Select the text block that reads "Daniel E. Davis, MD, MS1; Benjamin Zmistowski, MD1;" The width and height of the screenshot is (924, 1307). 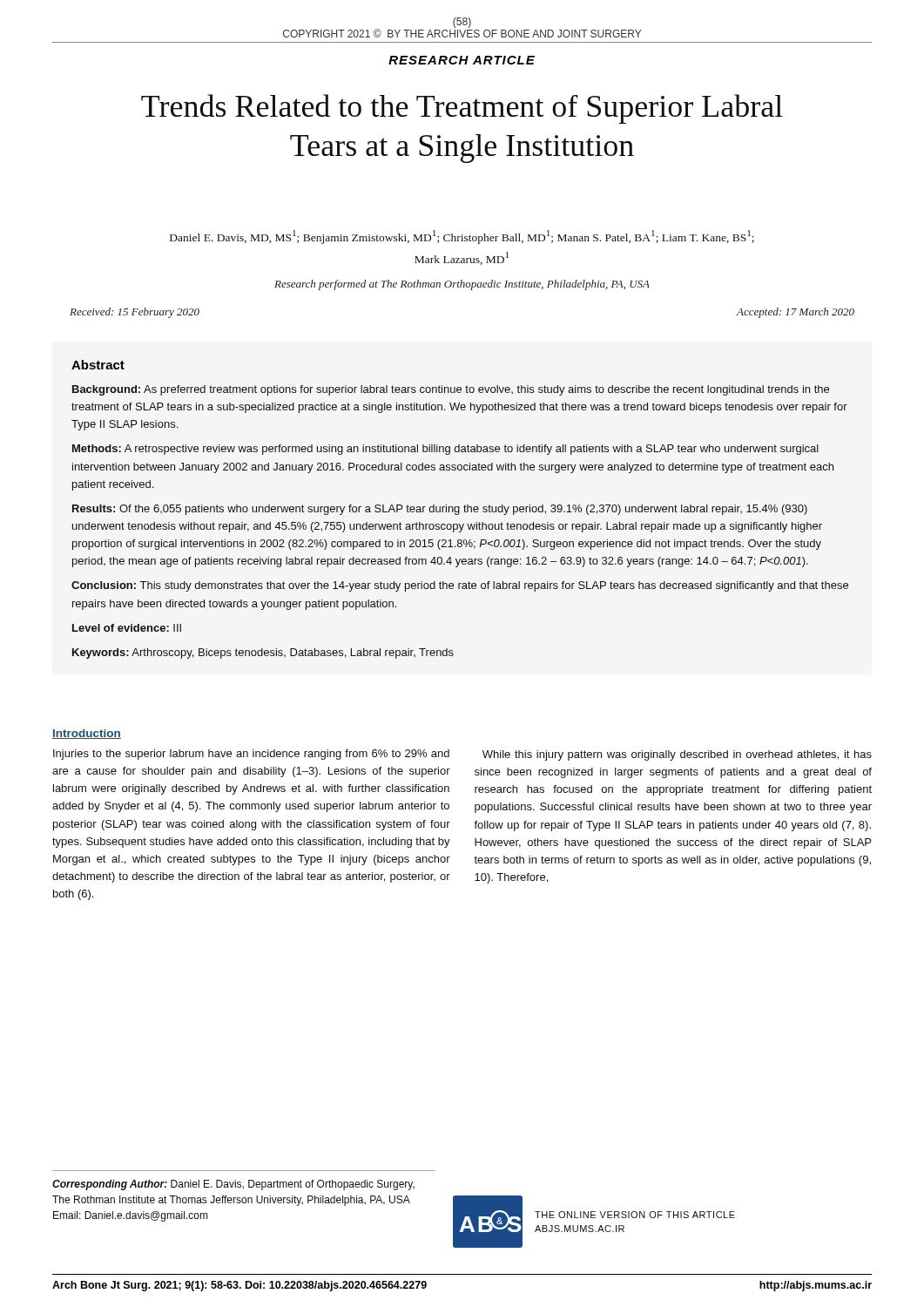(x=462, y=246)
